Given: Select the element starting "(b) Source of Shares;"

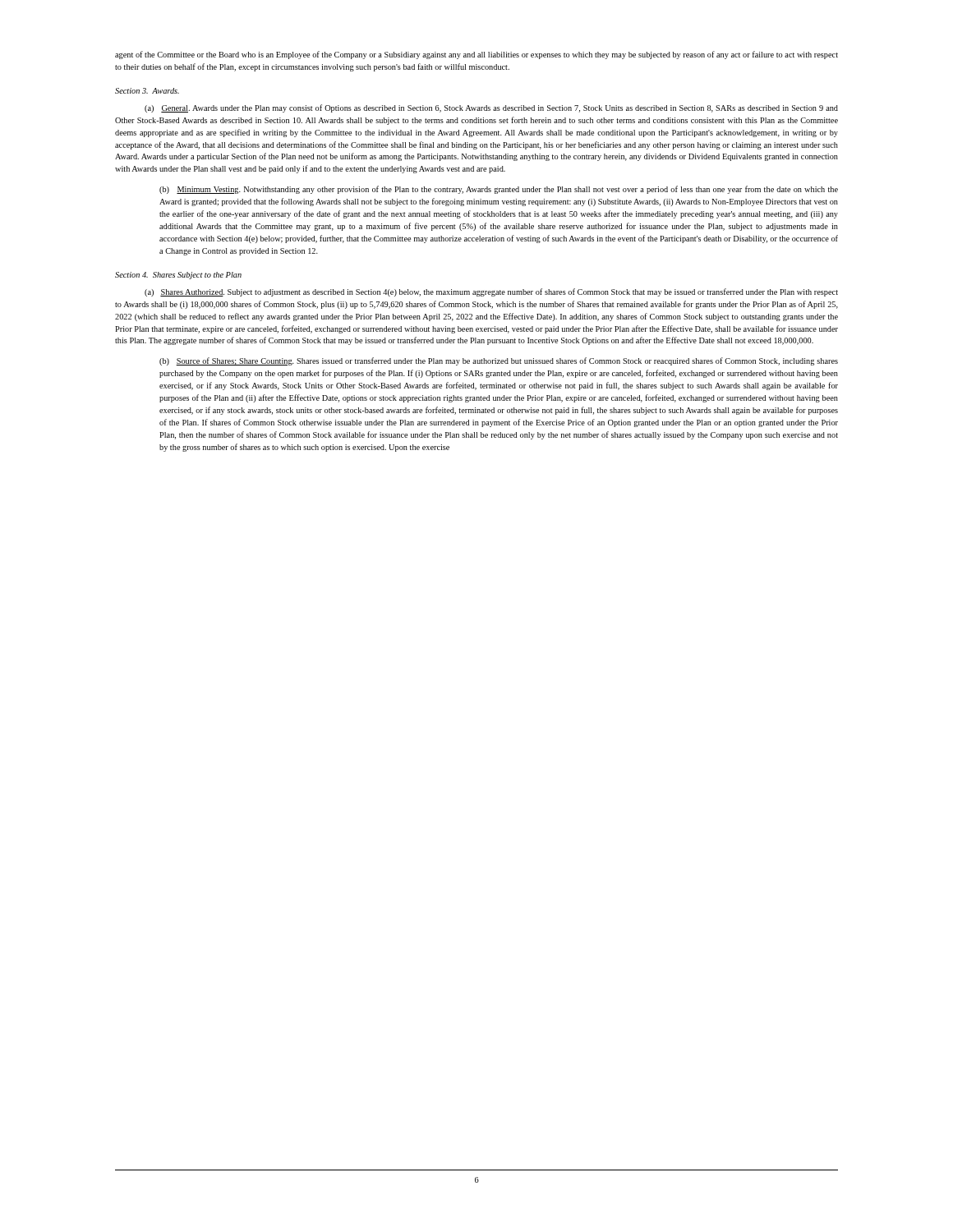Looking at the screenshot, I should coord(499,404).
